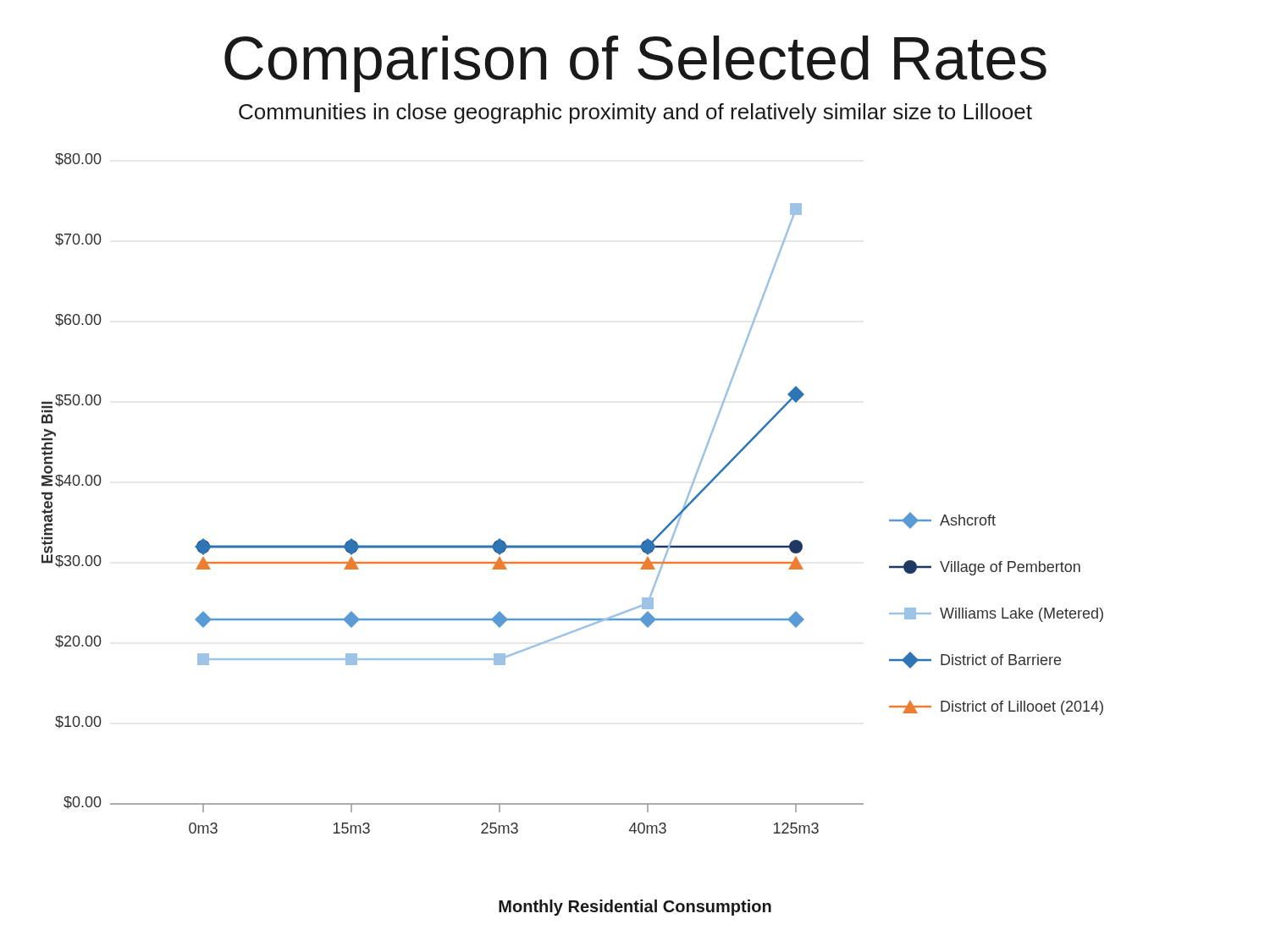Click on the passage starting "Monthly Residential Consumption"
The image size is (1270, 952).
pos(635,906)
